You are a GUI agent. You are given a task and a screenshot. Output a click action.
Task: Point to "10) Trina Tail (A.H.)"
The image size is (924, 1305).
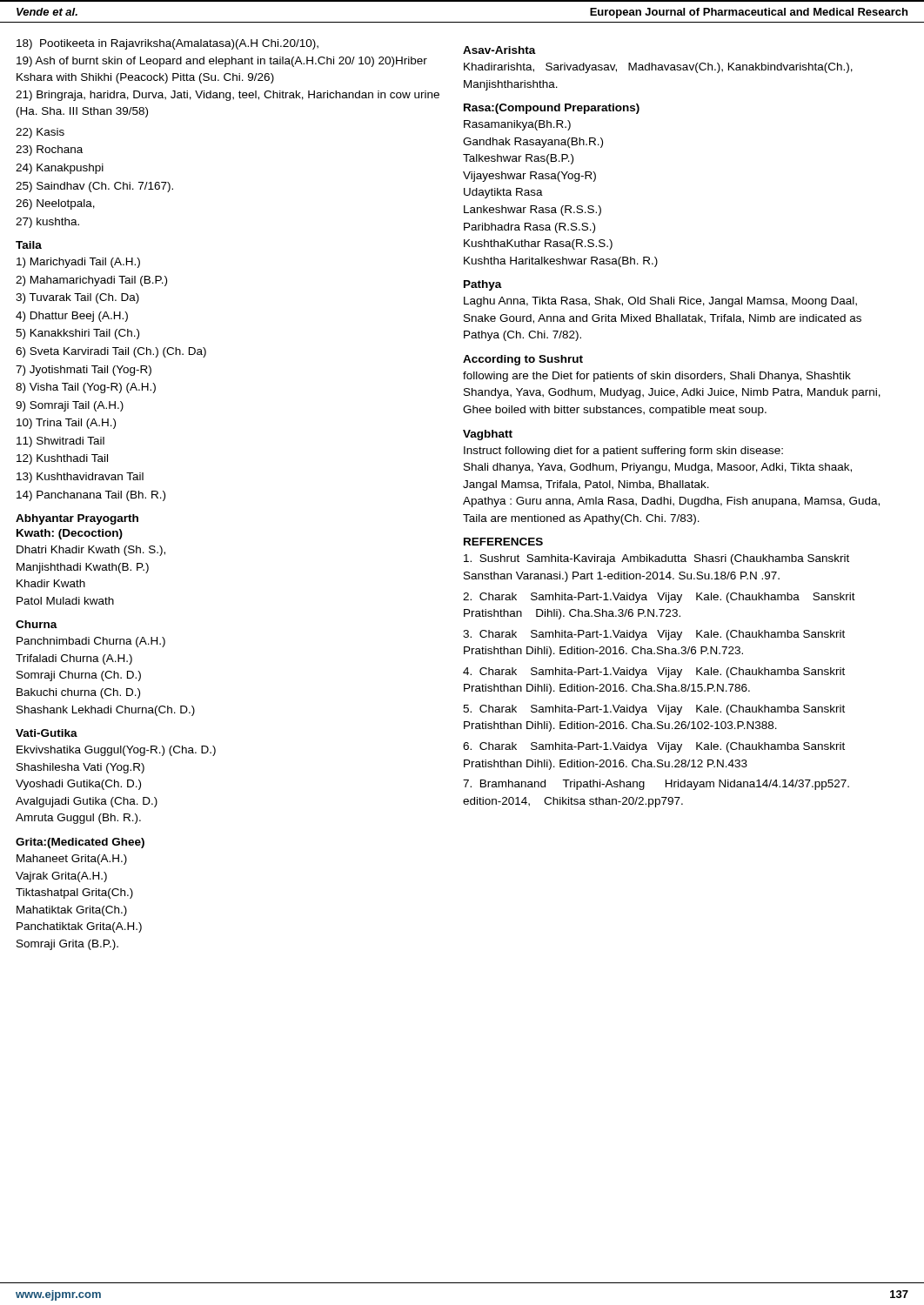66,423
